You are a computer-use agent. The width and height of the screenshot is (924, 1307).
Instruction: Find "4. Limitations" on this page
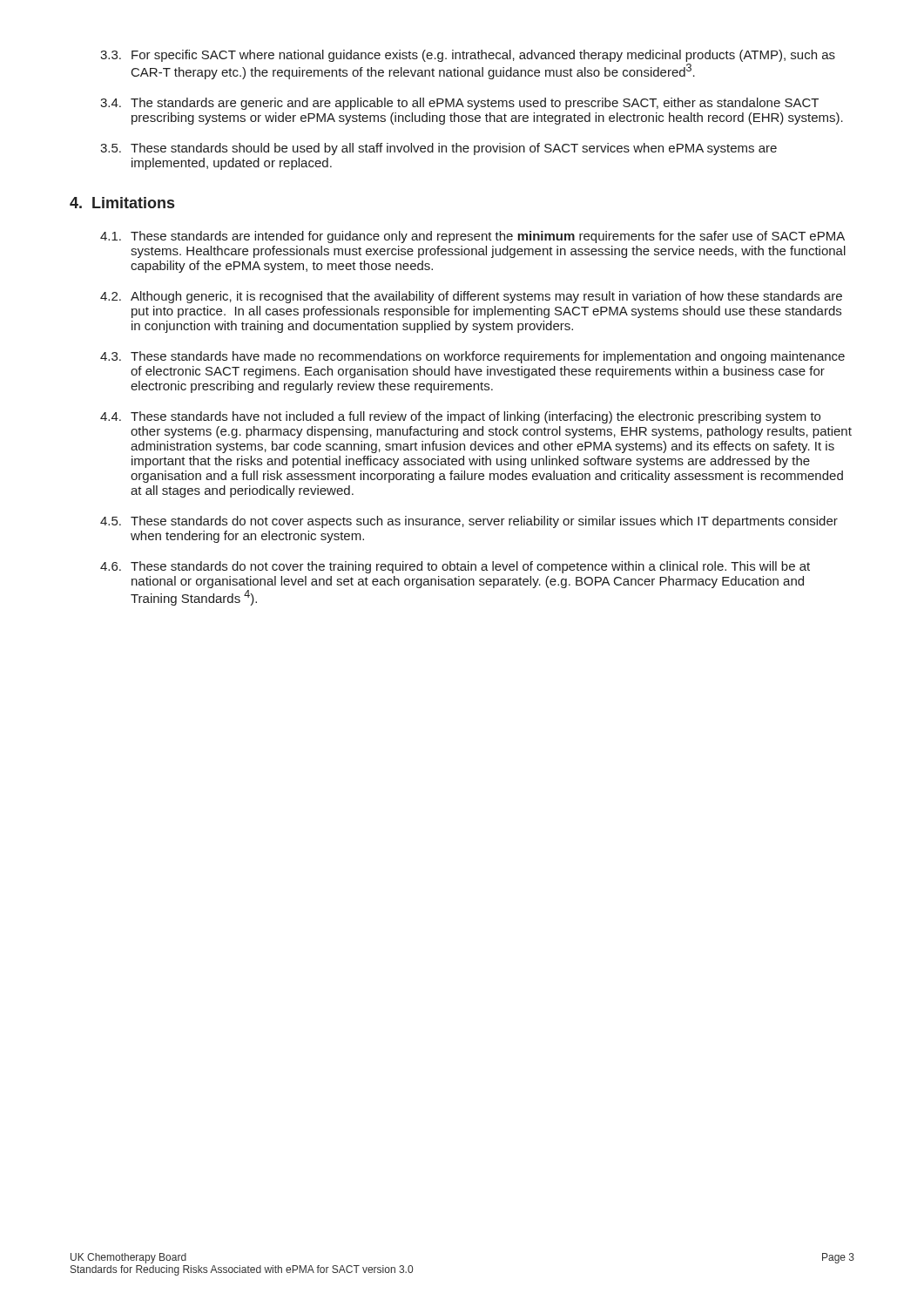122,203
